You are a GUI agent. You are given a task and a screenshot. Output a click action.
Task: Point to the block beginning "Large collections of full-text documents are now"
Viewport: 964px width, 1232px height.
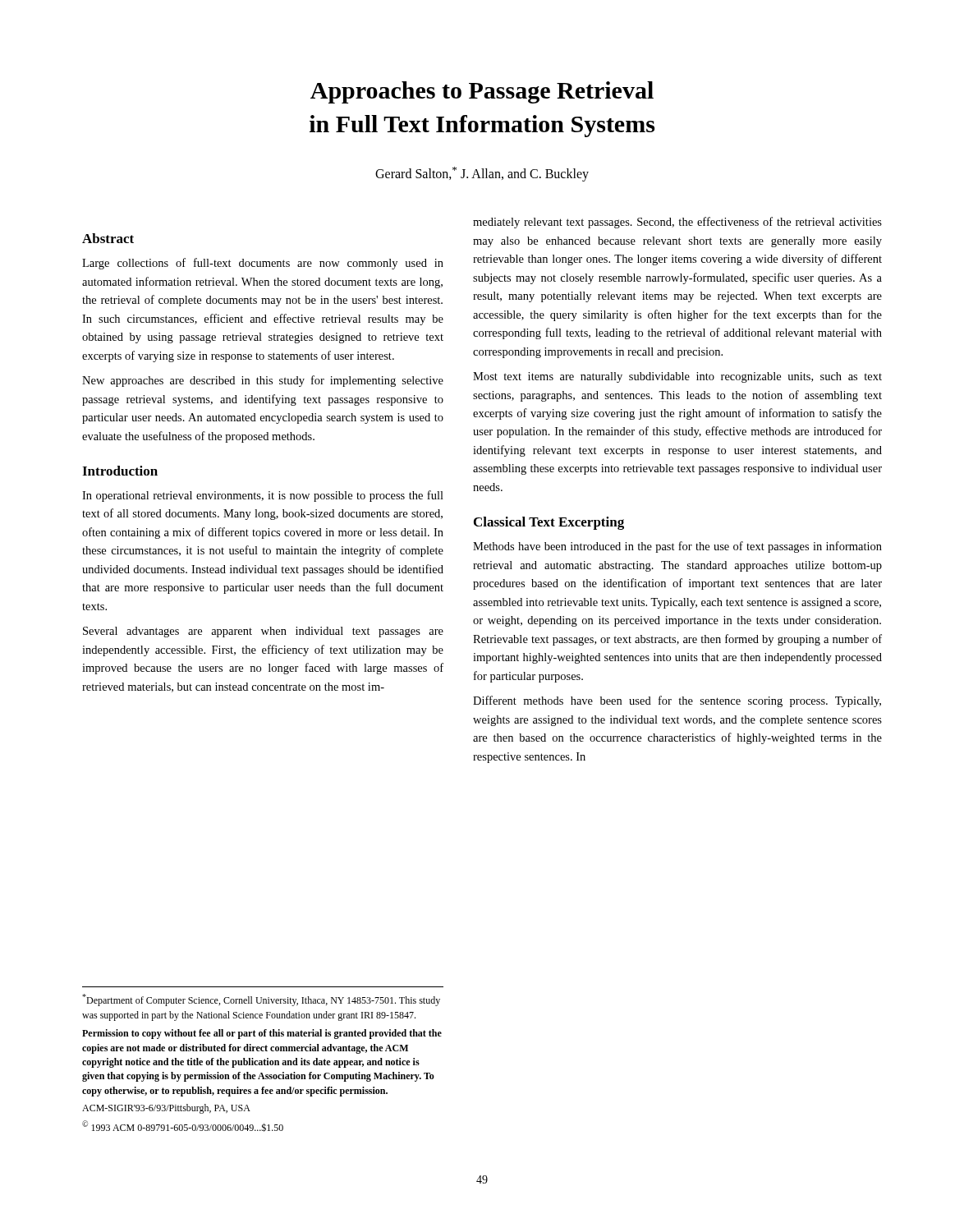(x=263, y=309)
